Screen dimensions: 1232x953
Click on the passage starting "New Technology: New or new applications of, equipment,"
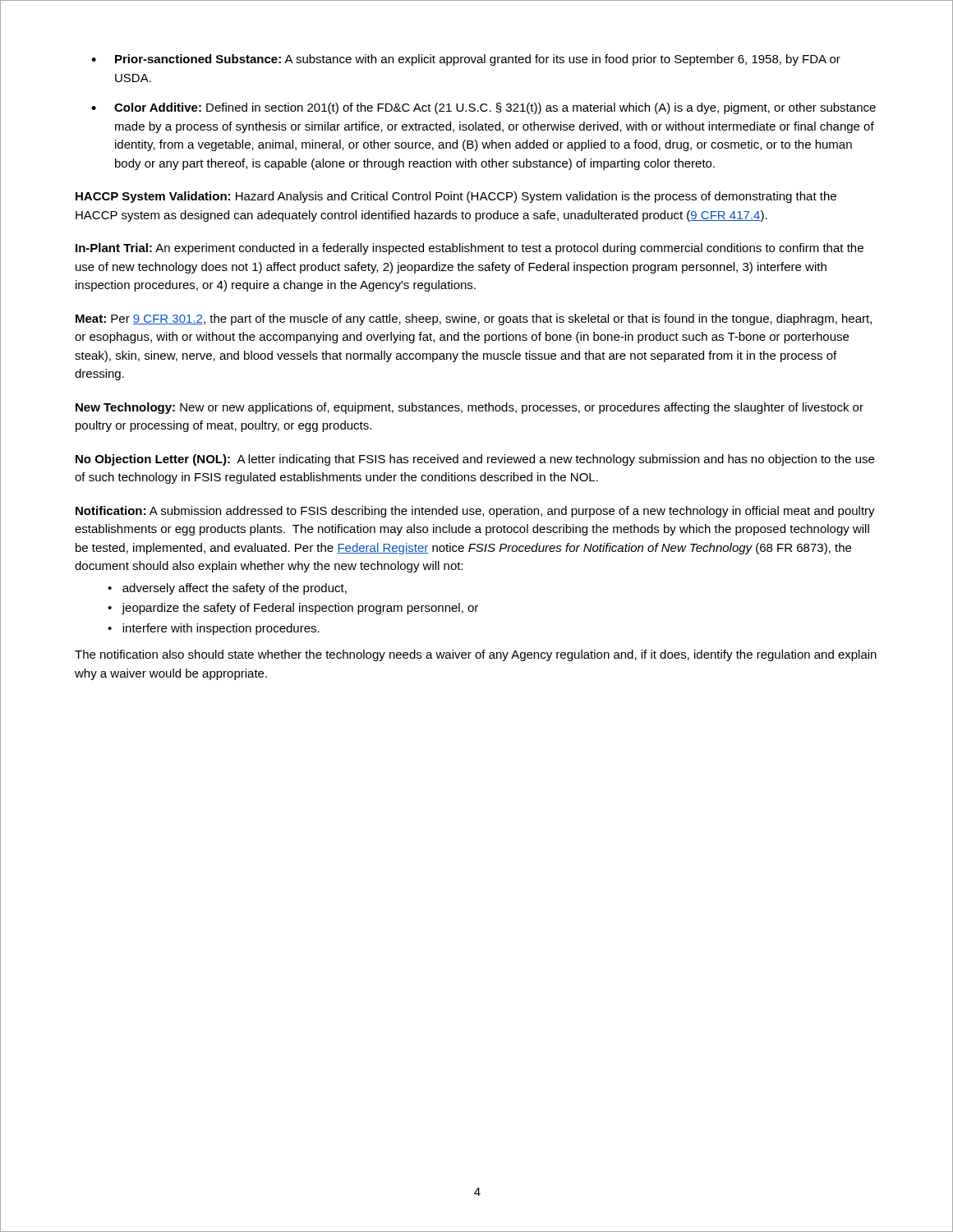coord(469,416)
